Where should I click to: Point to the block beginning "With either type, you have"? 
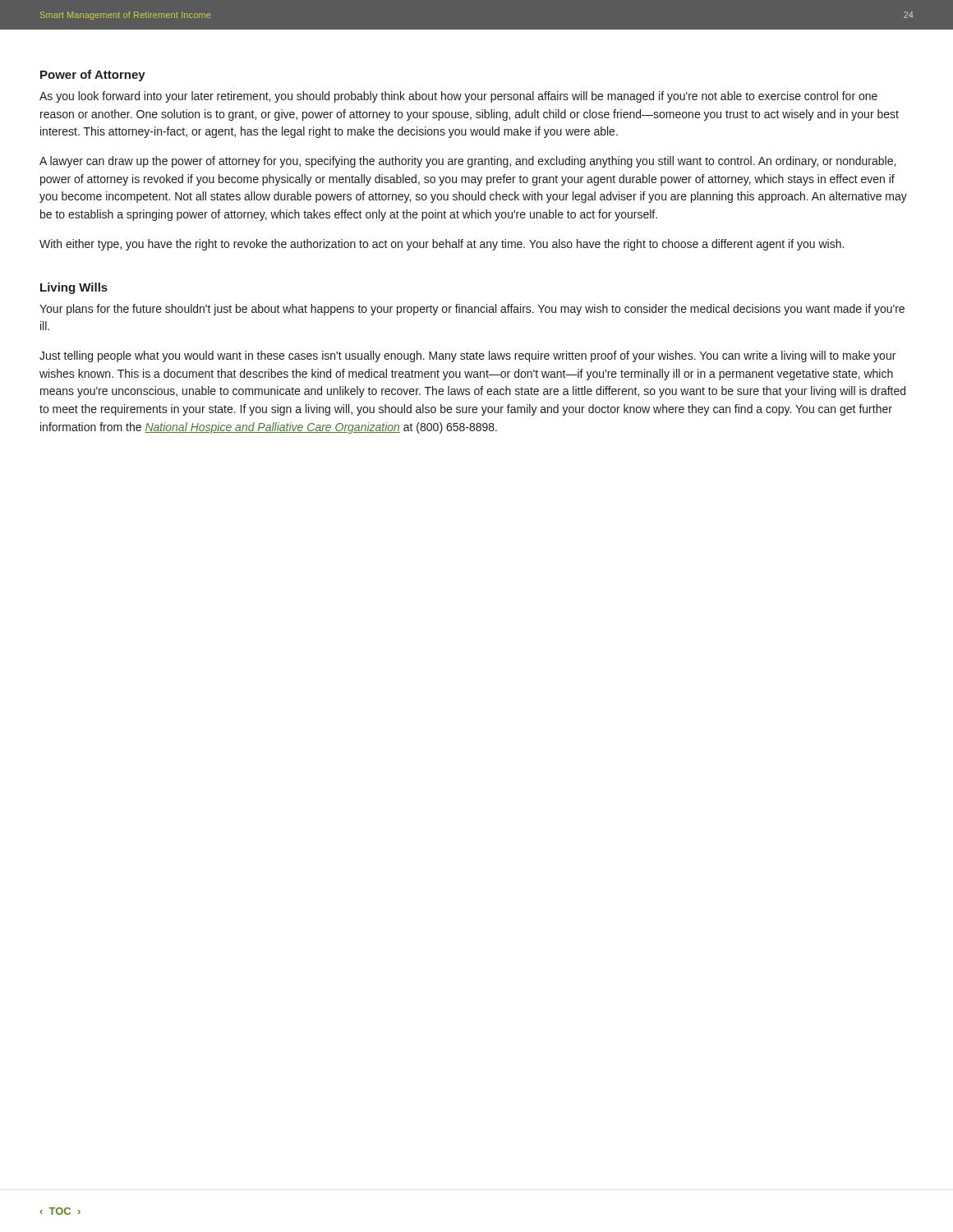[x=442, y=244]
